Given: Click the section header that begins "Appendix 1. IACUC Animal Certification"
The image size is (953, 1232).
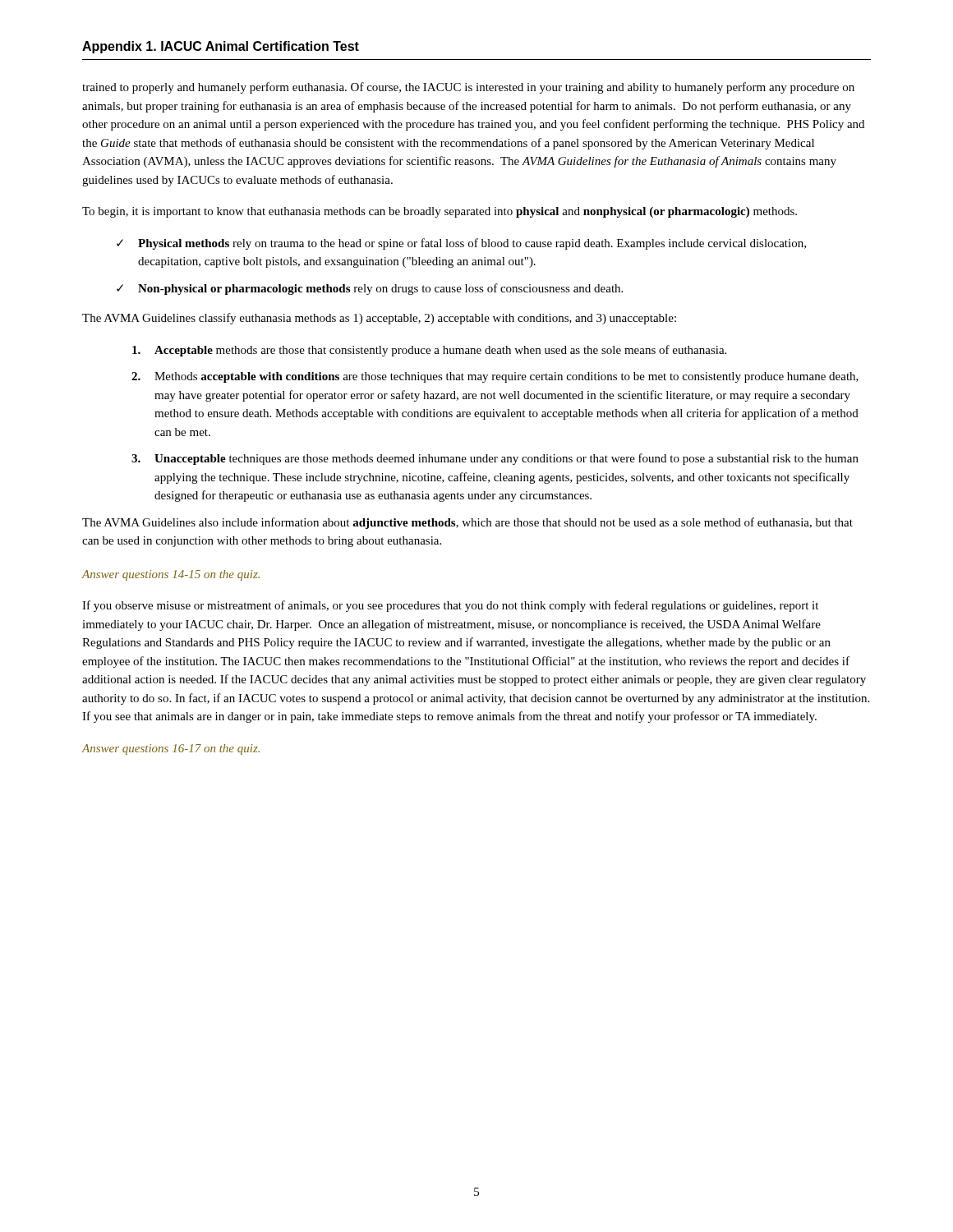Looking at the screenshot, I should click(x=476, y=50).
